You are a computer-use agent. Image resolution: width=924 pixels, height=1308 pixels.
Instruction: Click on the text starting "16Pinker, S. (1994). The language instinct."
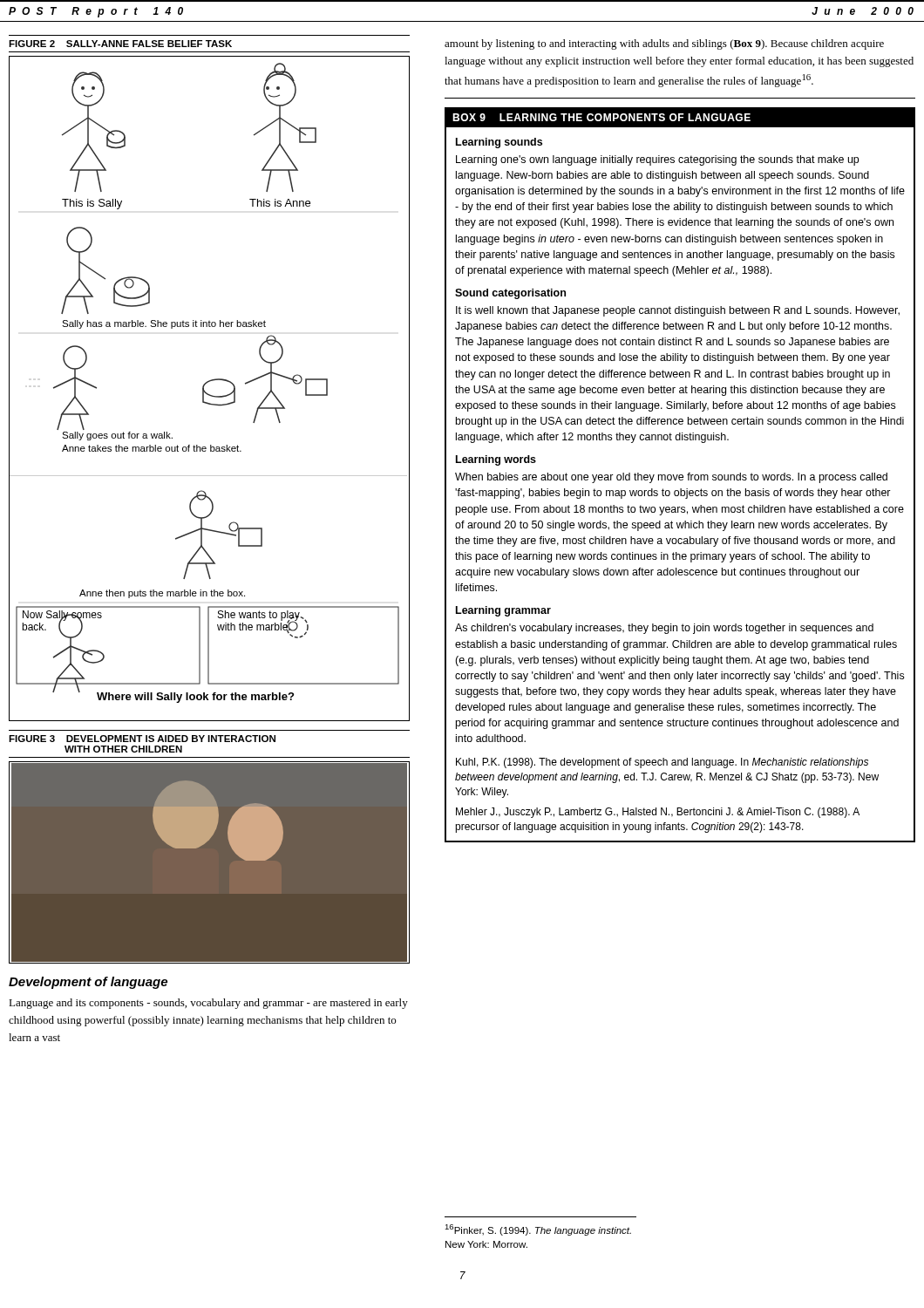[538, 1236]
